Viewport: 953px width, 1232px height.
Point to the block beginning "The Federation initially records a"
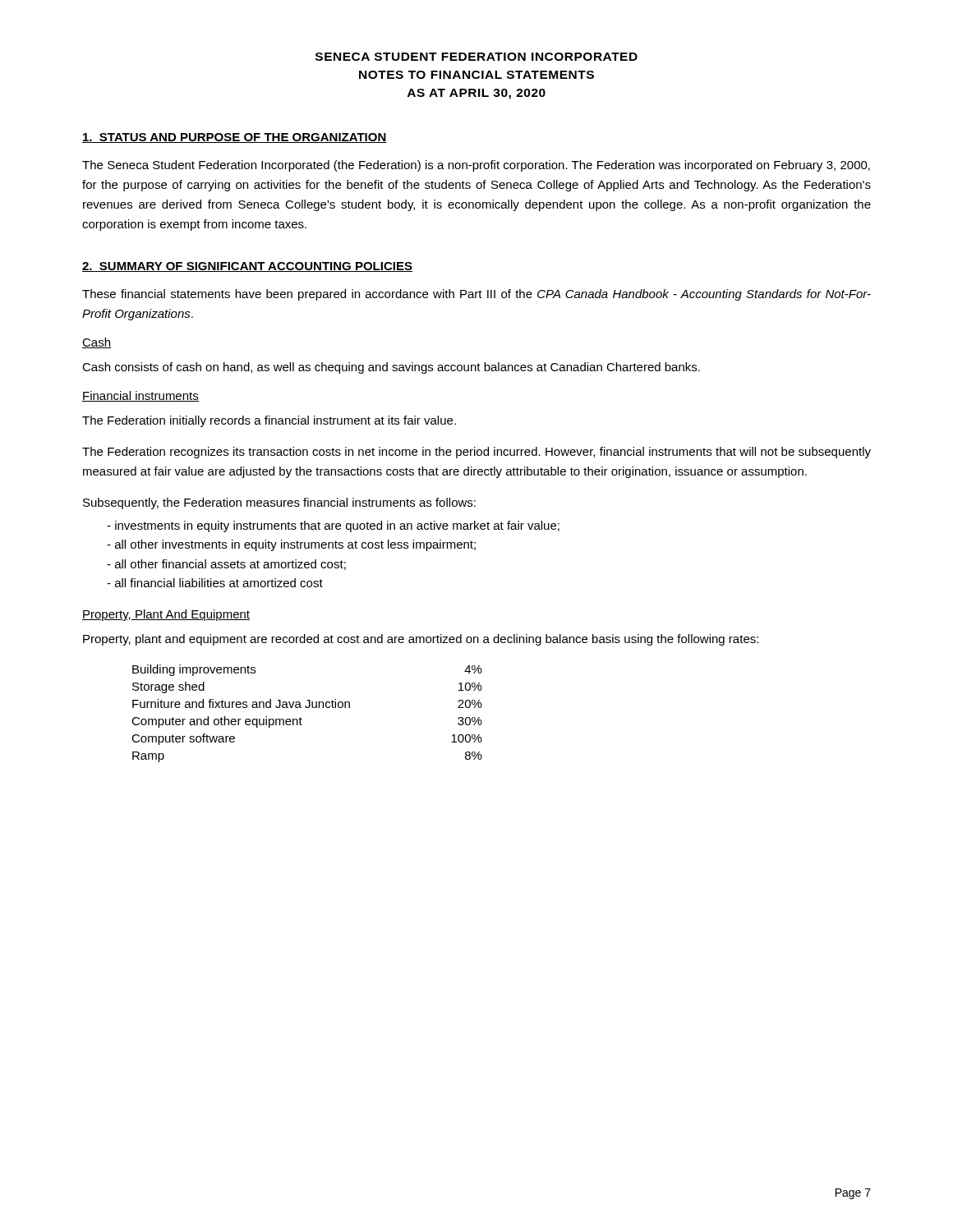point(270,420)
